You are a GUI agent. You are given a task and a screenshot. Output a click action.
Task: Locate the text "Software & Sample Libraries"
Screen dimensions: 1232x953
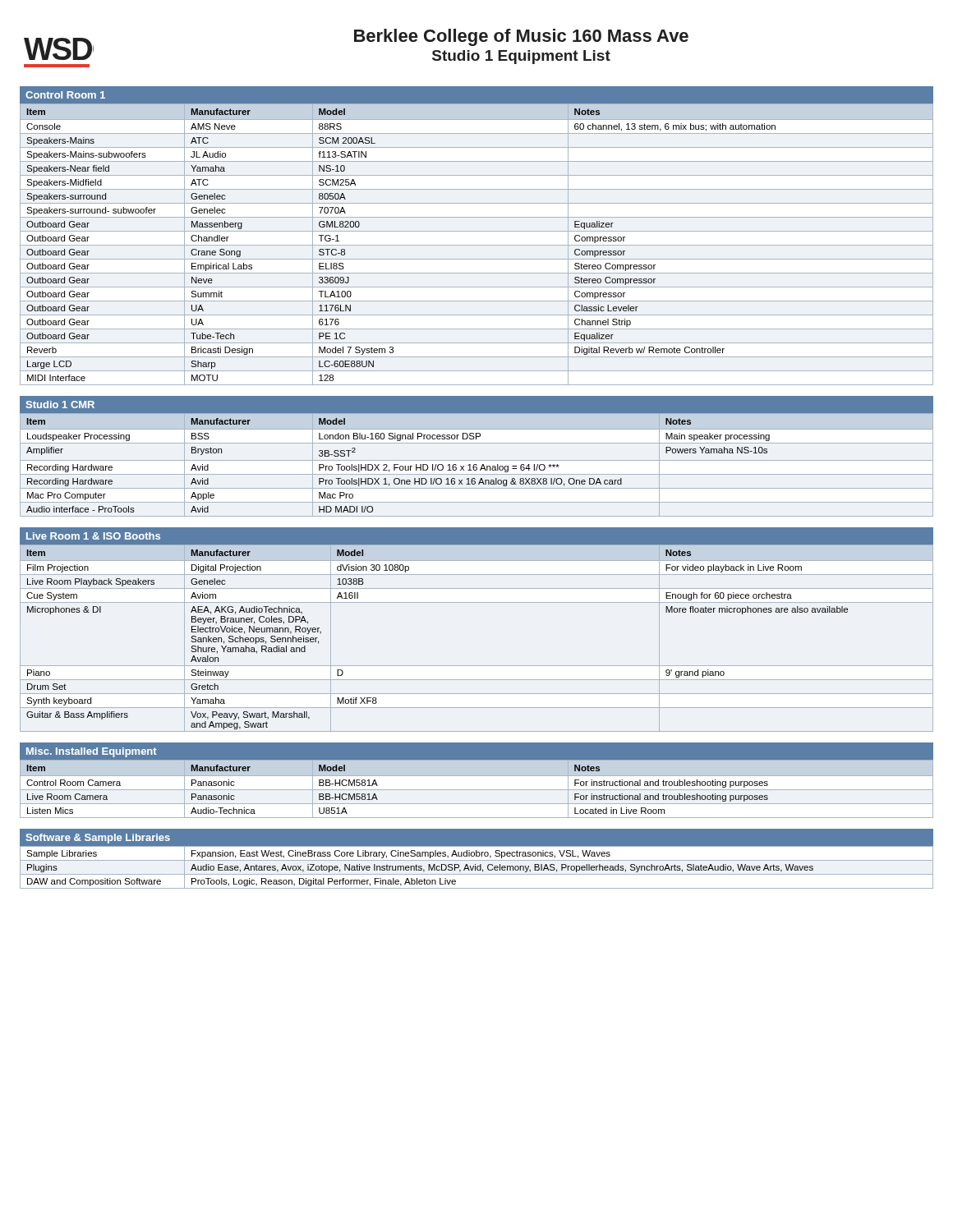point(98,837)
